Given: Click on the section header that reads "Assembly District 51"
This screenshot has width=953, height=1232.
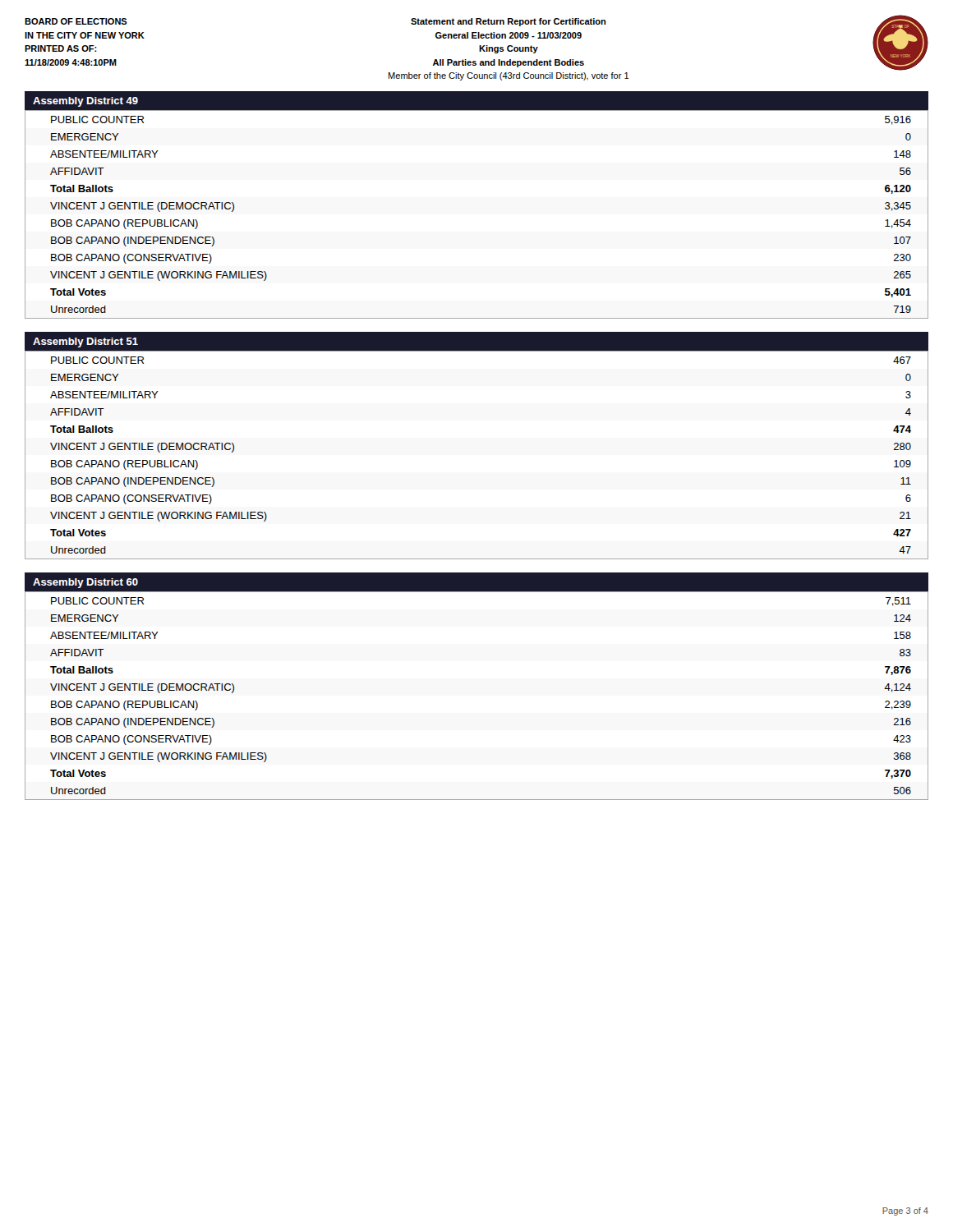Looking at the screenshot, I should pyautogui.click(x=85, y=341).
